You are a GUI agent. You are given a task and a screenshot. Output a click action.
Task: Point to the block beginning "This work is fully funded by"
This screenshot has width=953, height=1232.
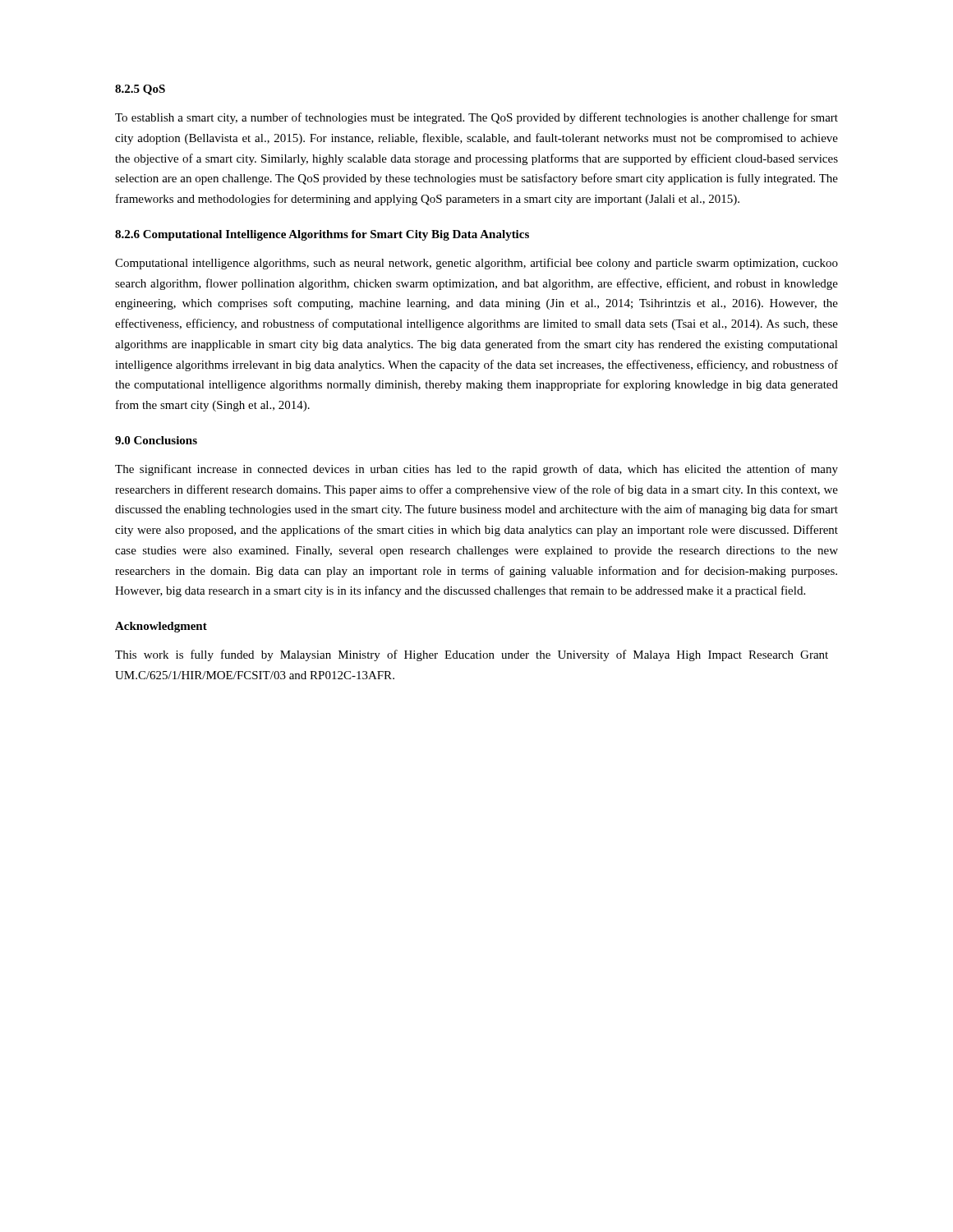[476, 665]
